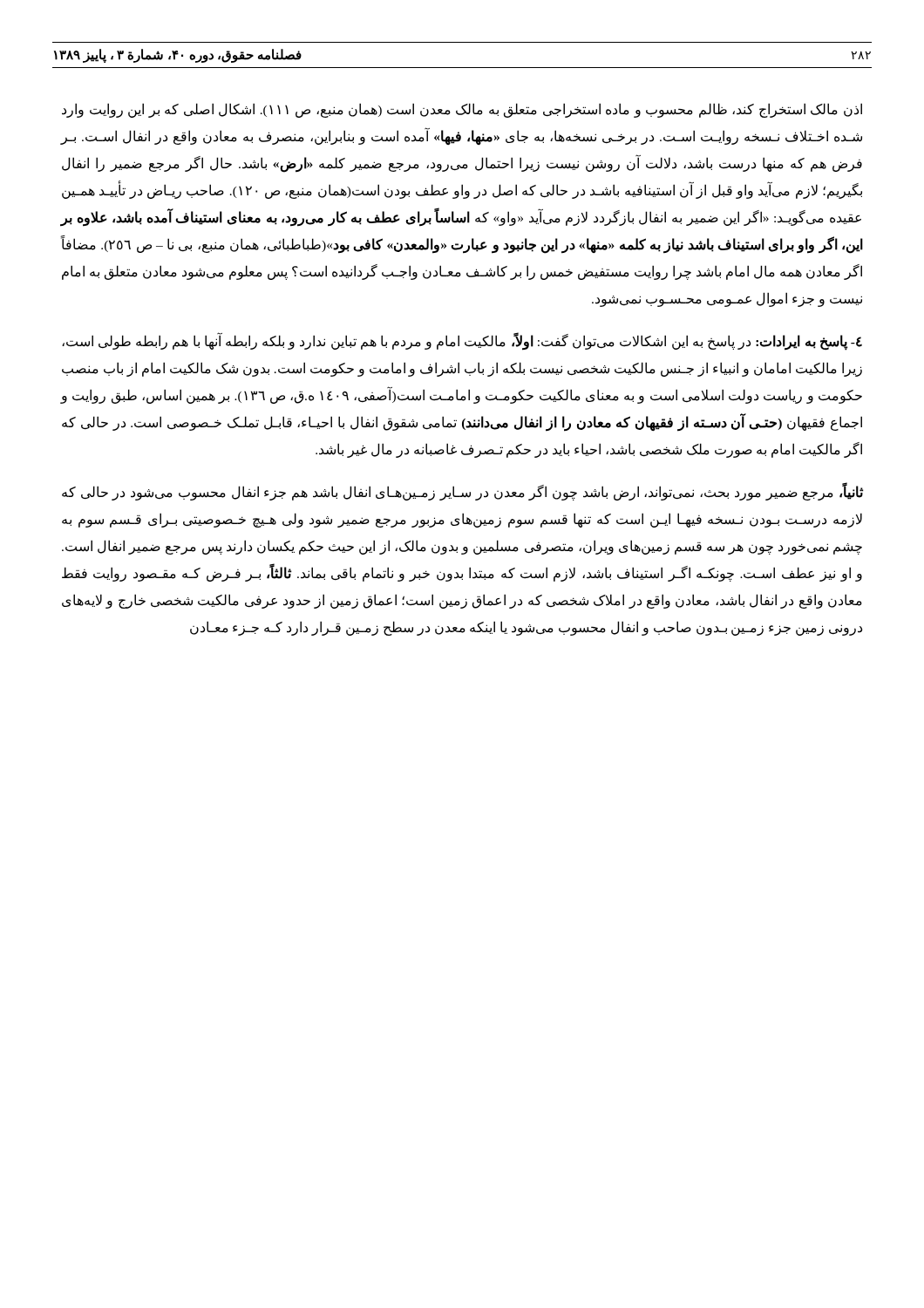Click on the region starting "اذن مالک استخراج کند، ظالم"
This screenshot has width=924, height=1308.
(462, 204)
